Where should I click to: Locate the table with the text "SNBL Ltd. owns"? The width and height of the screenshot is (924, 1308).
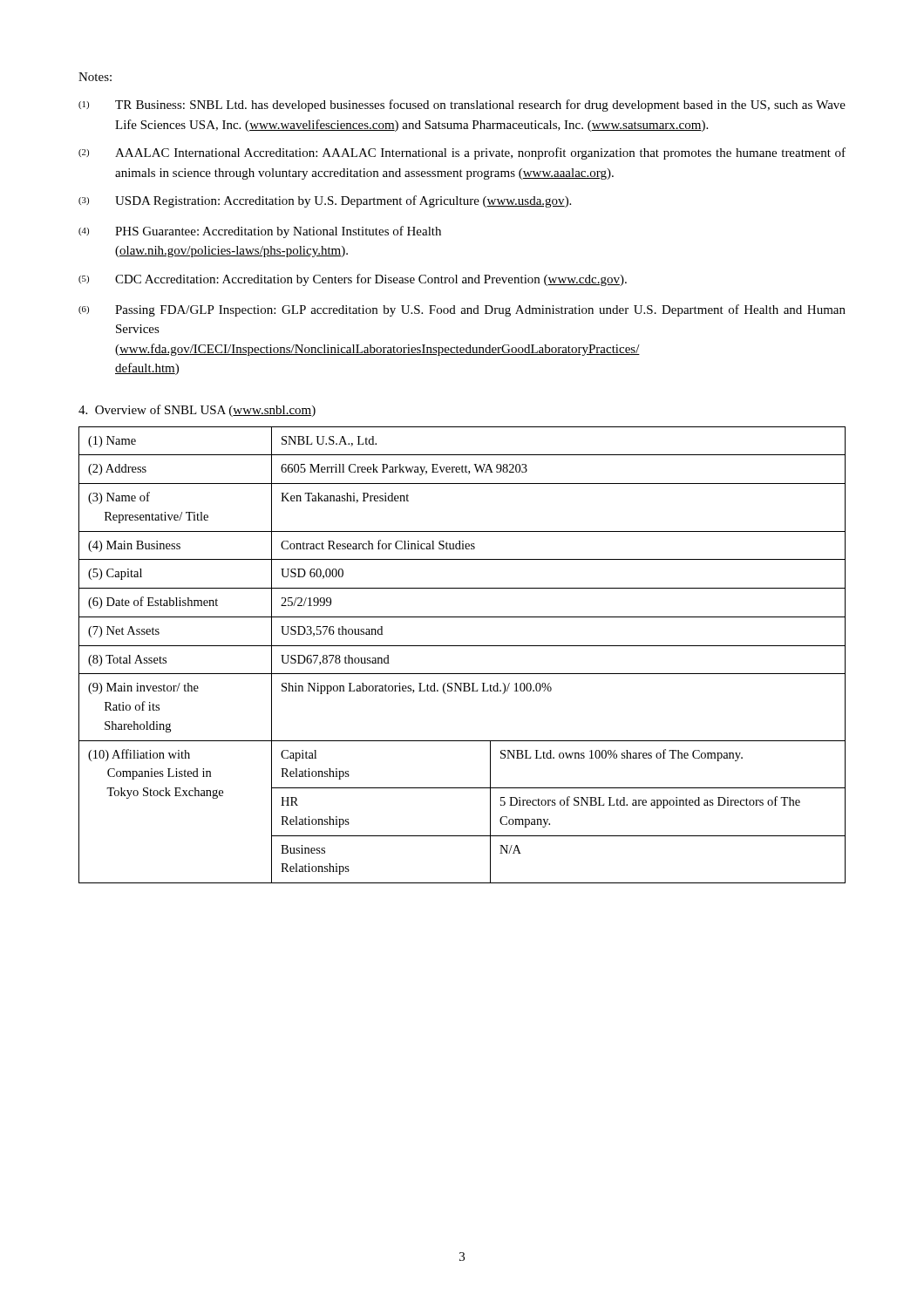(x=462, y=655)
